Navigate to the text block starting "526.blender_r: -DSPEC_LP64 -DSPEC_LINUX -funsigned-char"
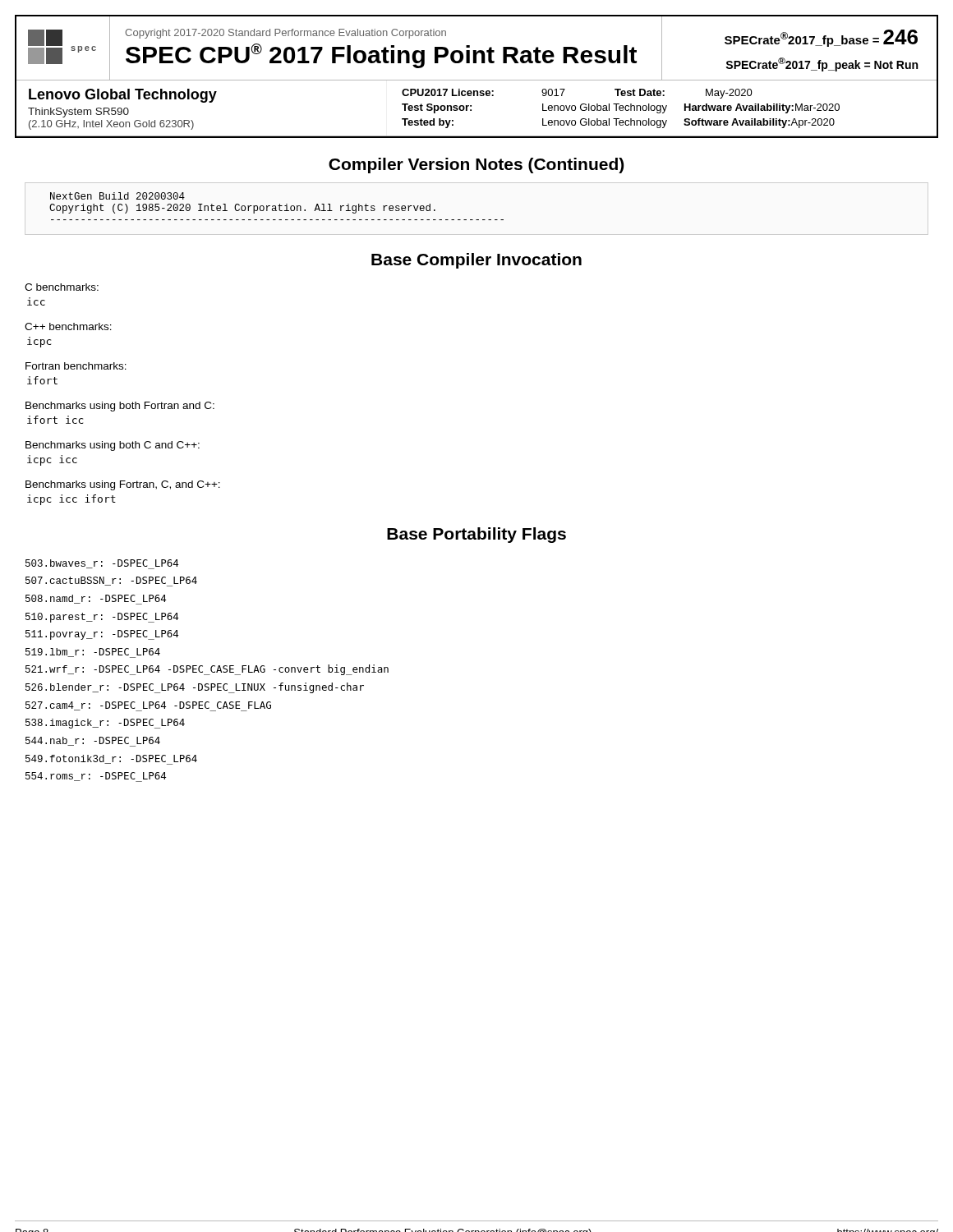The width and height of the screenshot is (953, 1232). (x=195, y=688)
